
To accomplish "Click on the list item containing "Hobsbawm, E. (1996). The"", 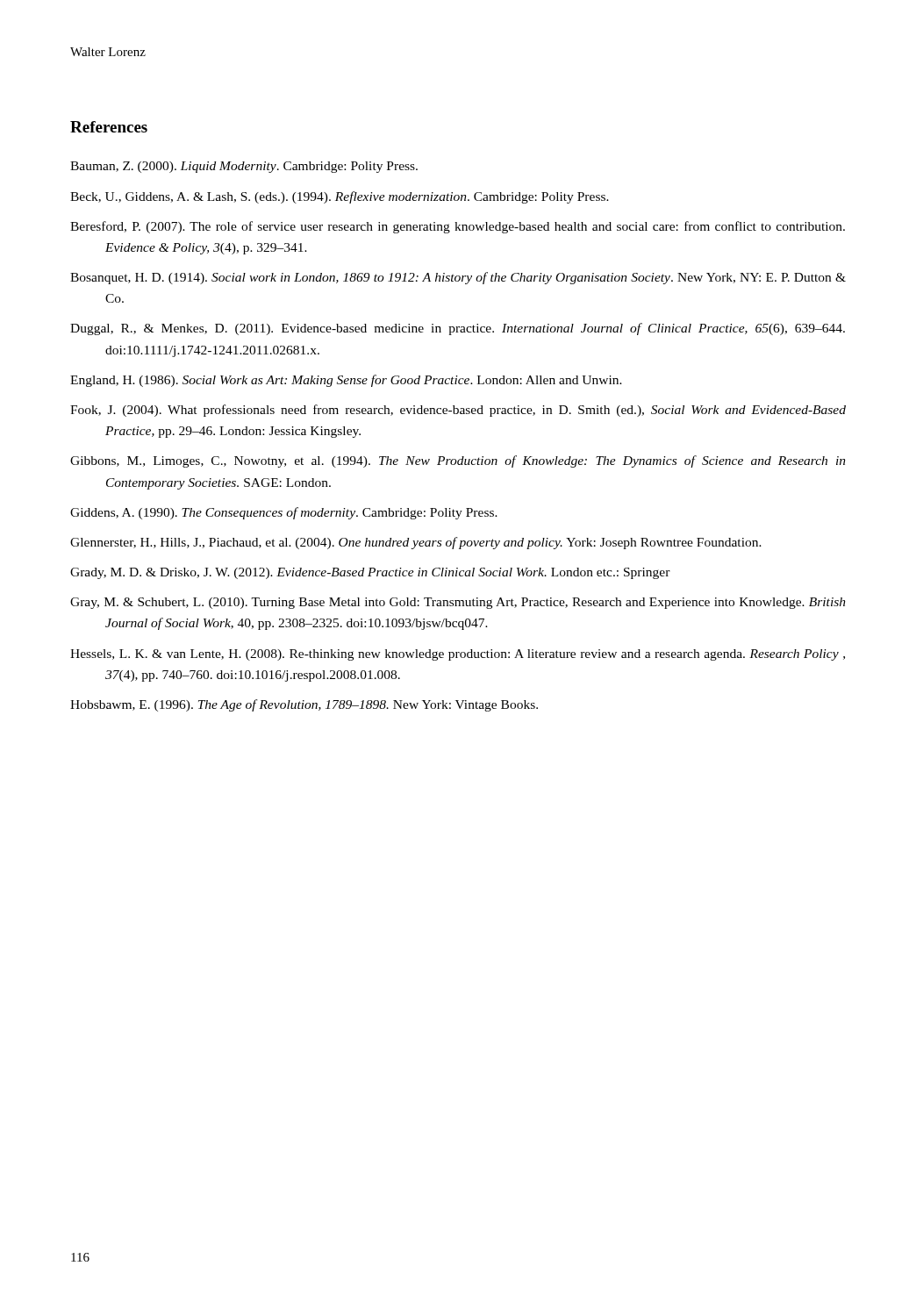I will pos(304,704).
